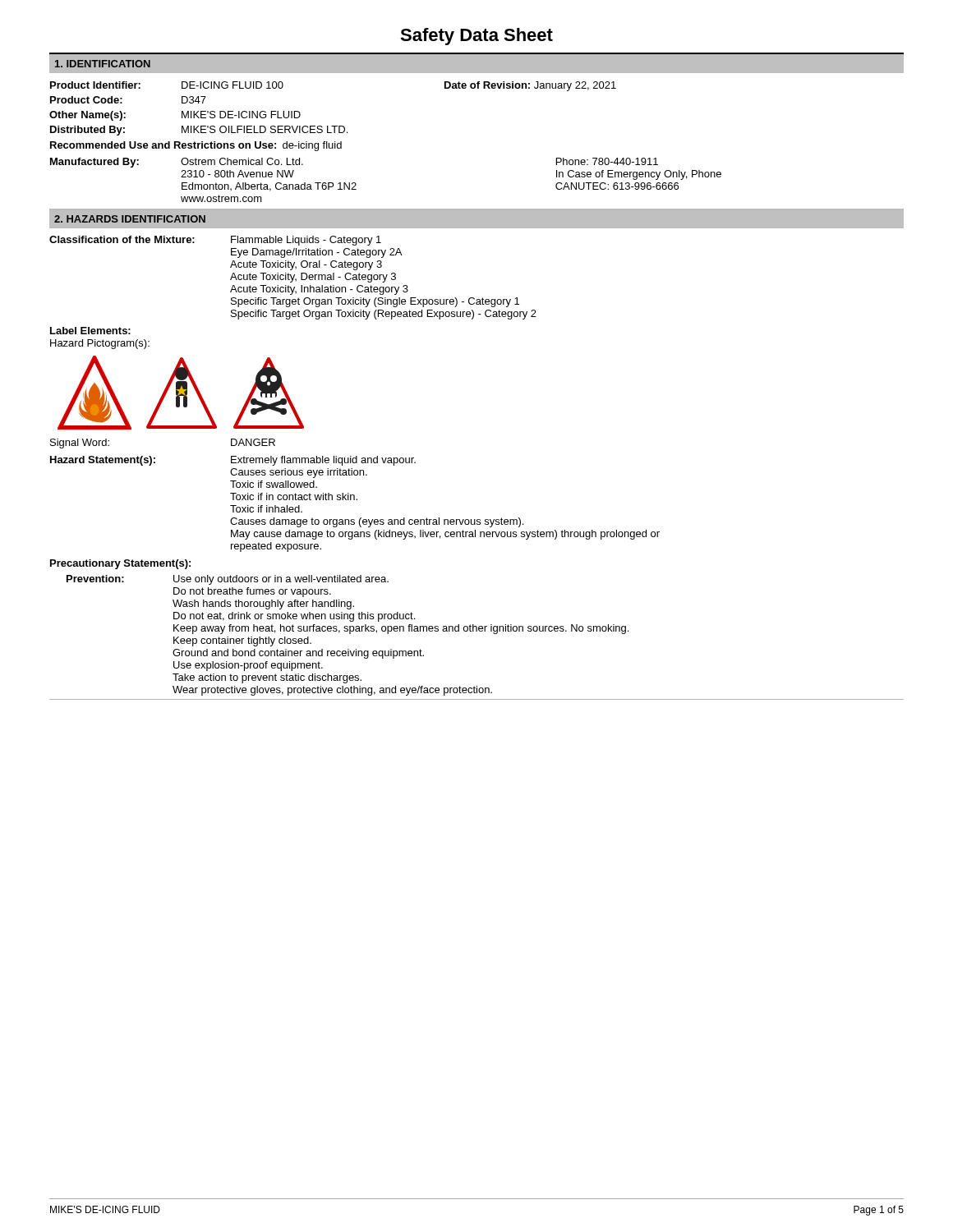
Task: Click on the block starting "Safety Data Sheet"
Action: (x=476, y=35)
